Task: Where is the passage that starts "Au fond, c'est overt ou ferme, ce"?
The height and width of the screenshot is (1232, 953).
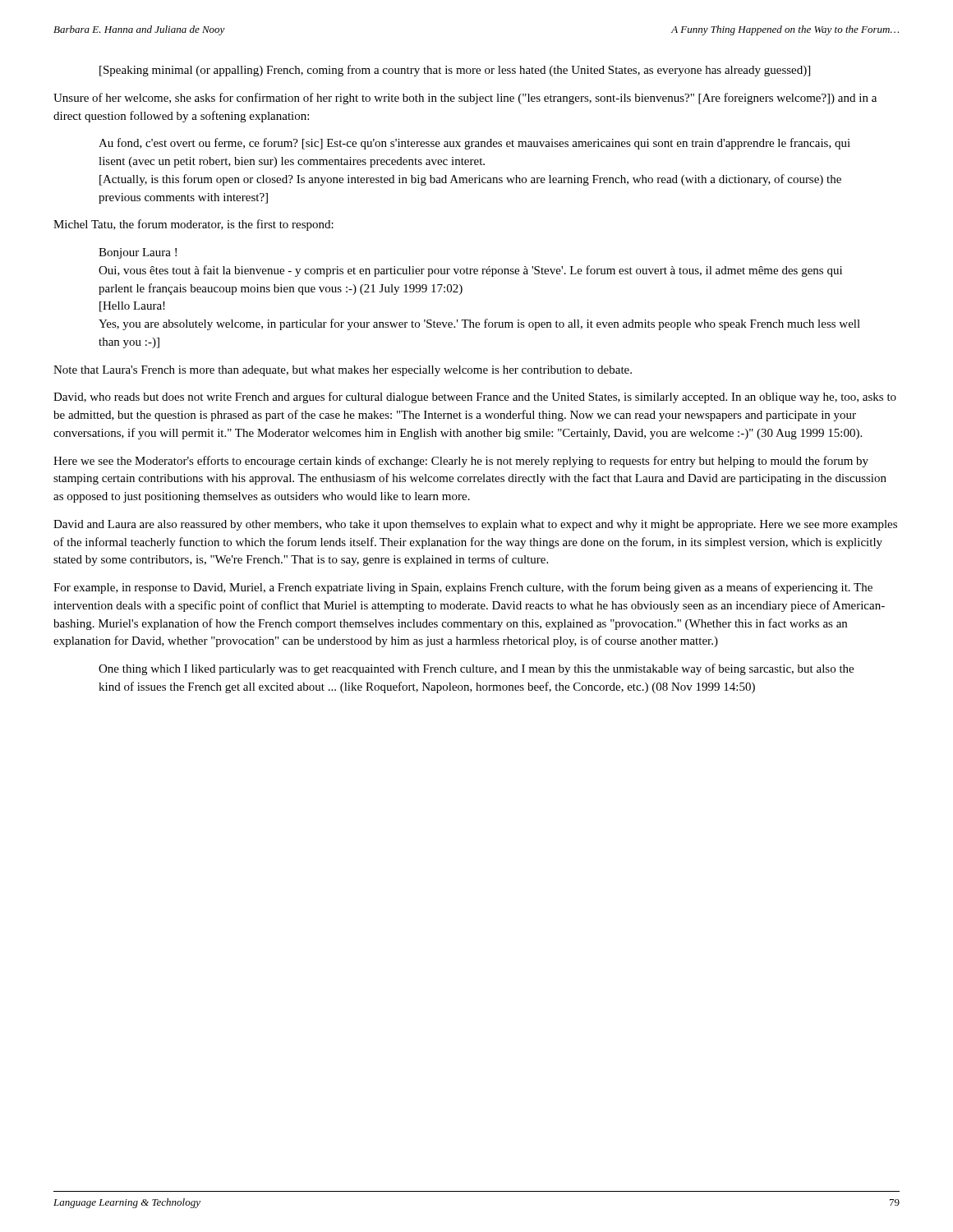Action: coord(474,170)
